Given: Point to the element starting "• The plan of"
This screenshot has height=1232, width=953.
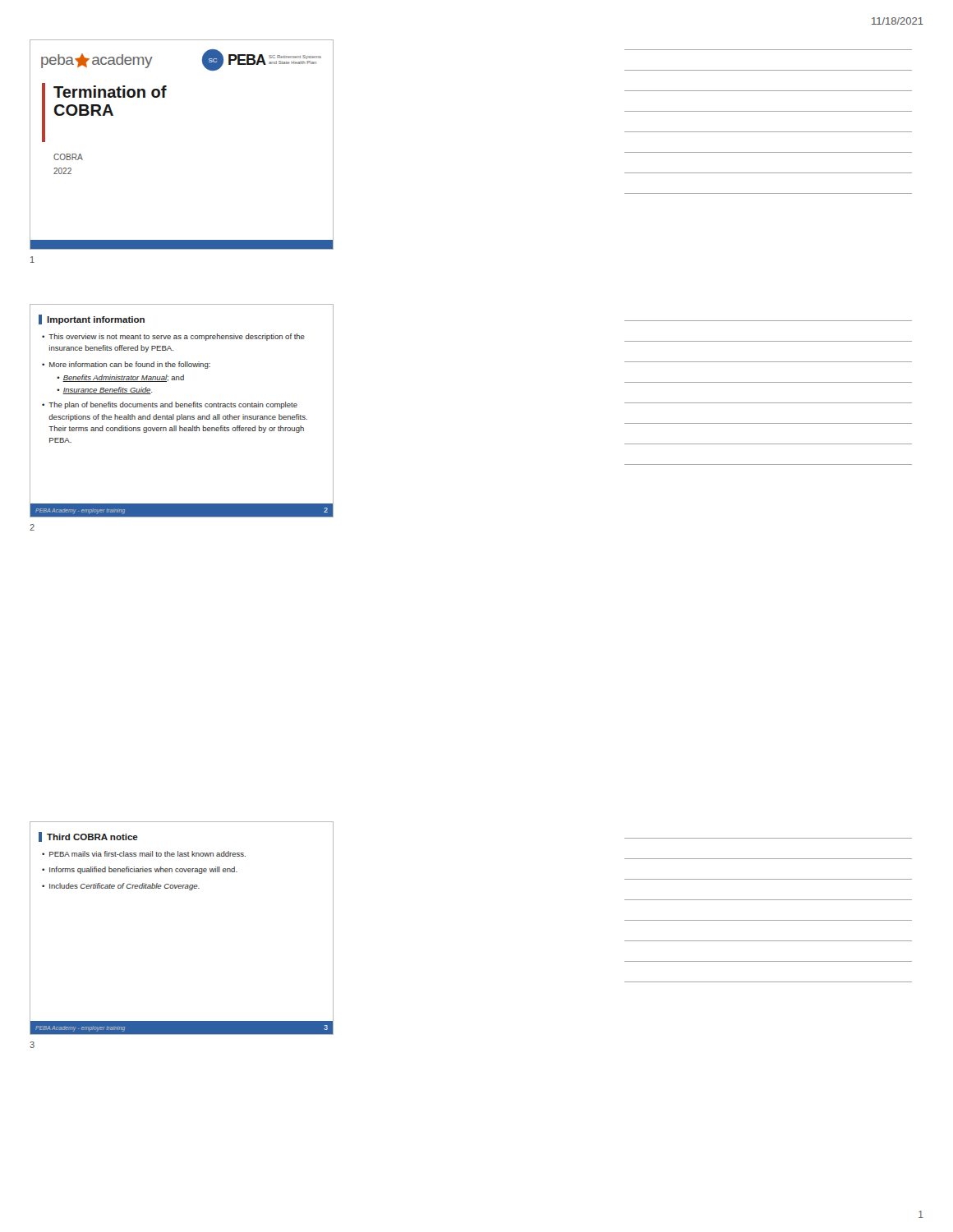Looking at the screenshot, I should (182, 423).
